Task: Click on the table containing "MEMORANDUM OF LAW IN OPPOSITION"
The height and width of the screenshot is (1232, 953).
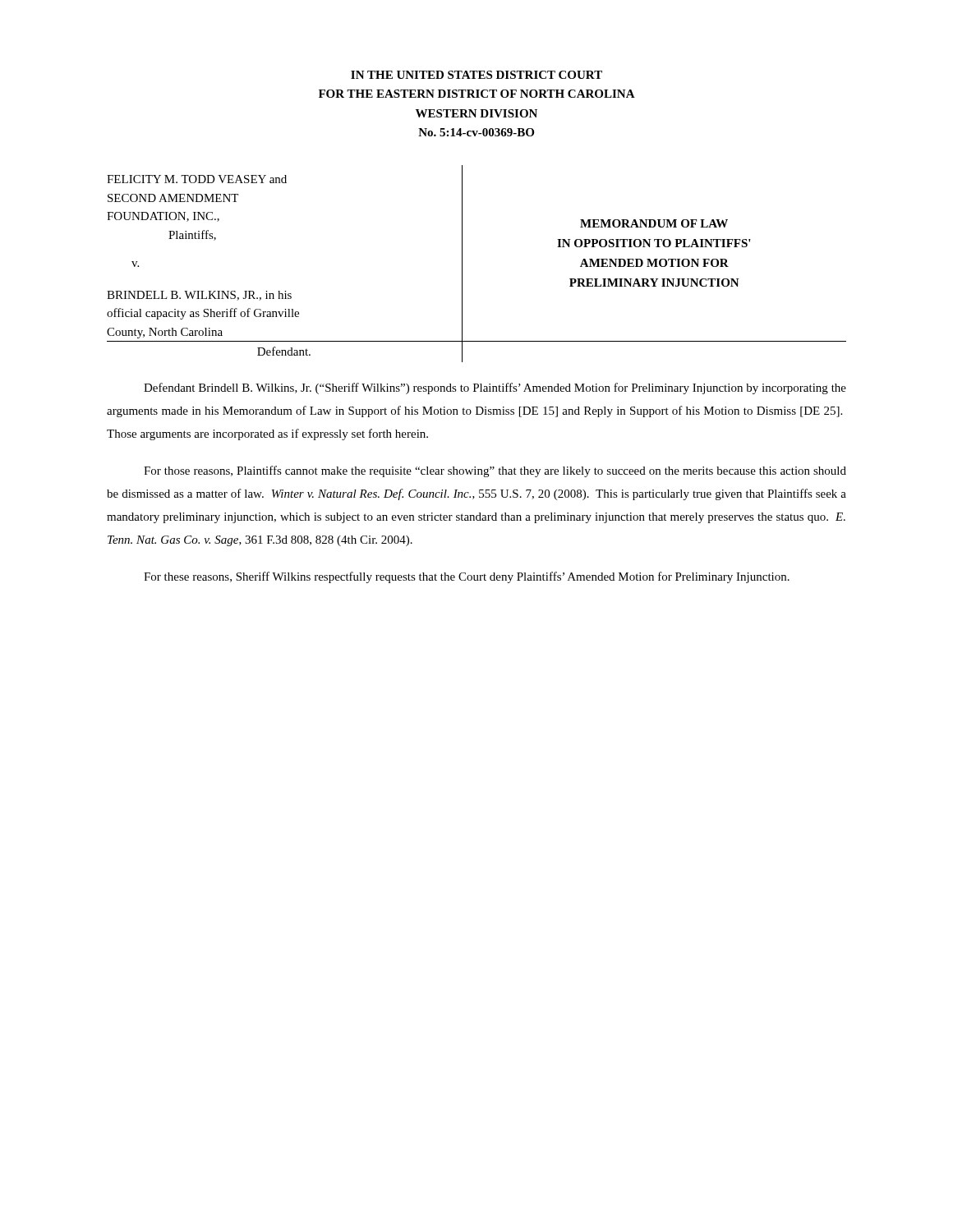Action: (476, 264)
